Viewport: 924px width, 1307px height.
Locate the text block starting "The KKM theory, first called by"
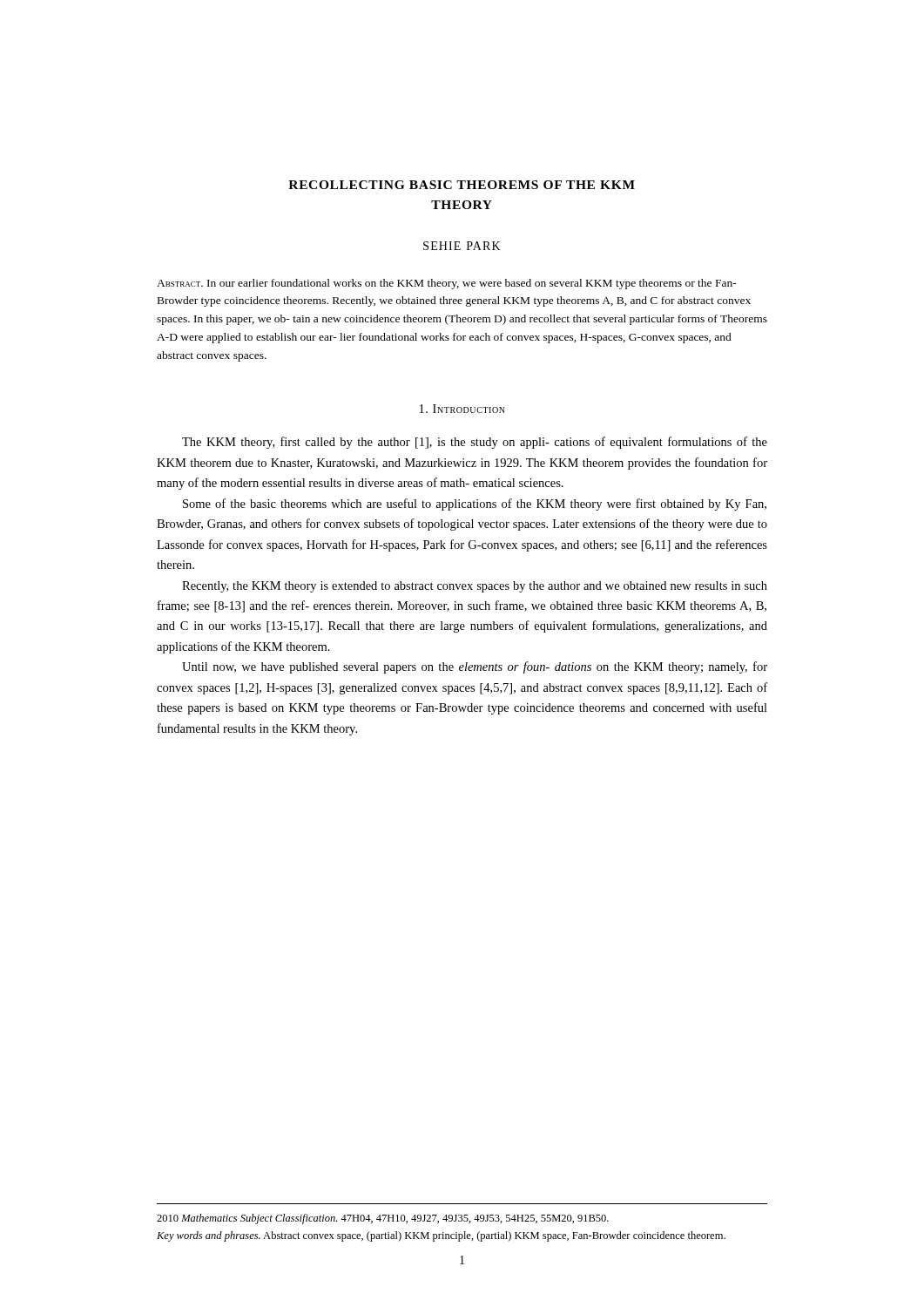pos(462,462)
